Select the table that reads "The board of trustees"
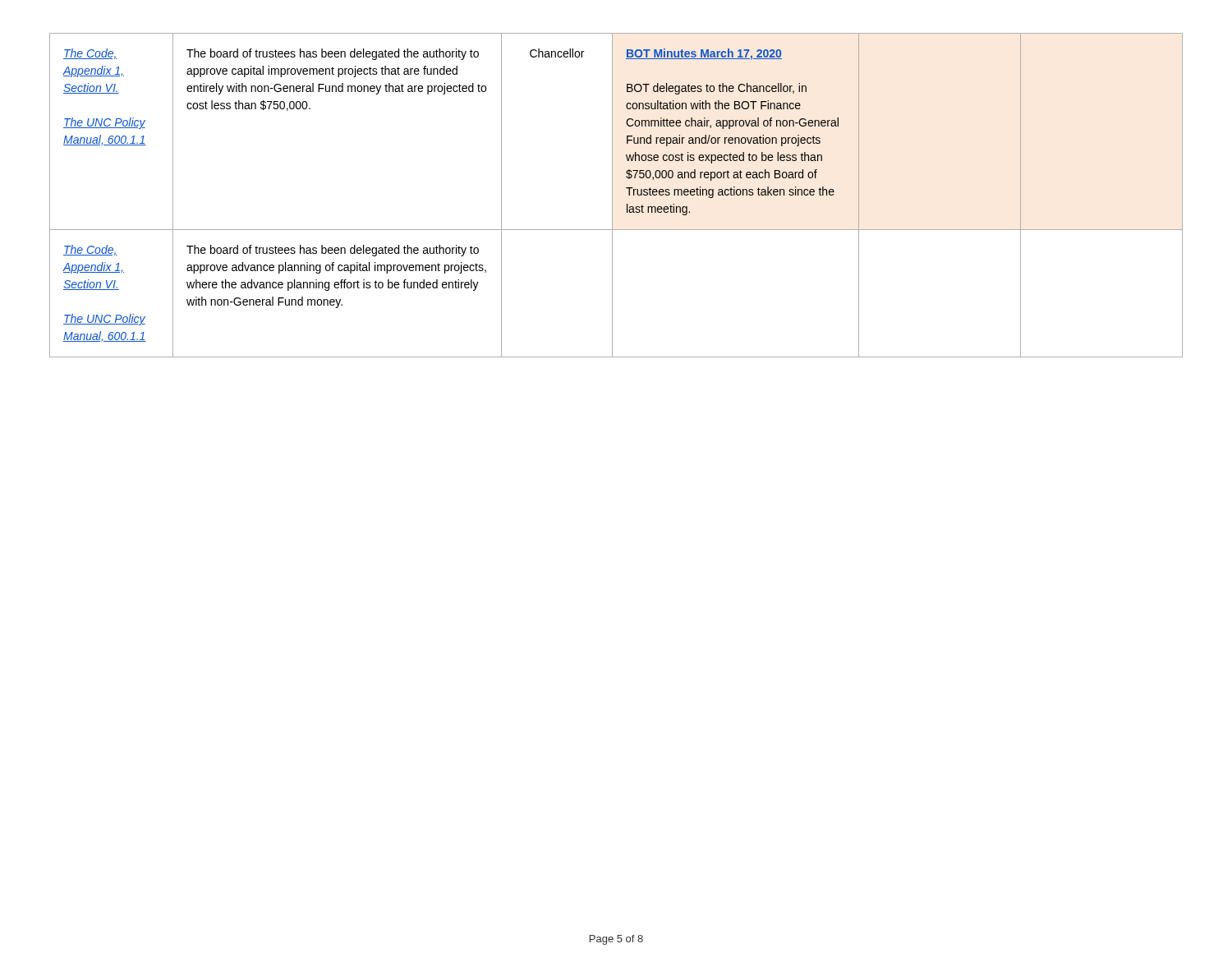The height and width of the screenshot is (953, 1232). pyautogui.click(x=616, y=195)
